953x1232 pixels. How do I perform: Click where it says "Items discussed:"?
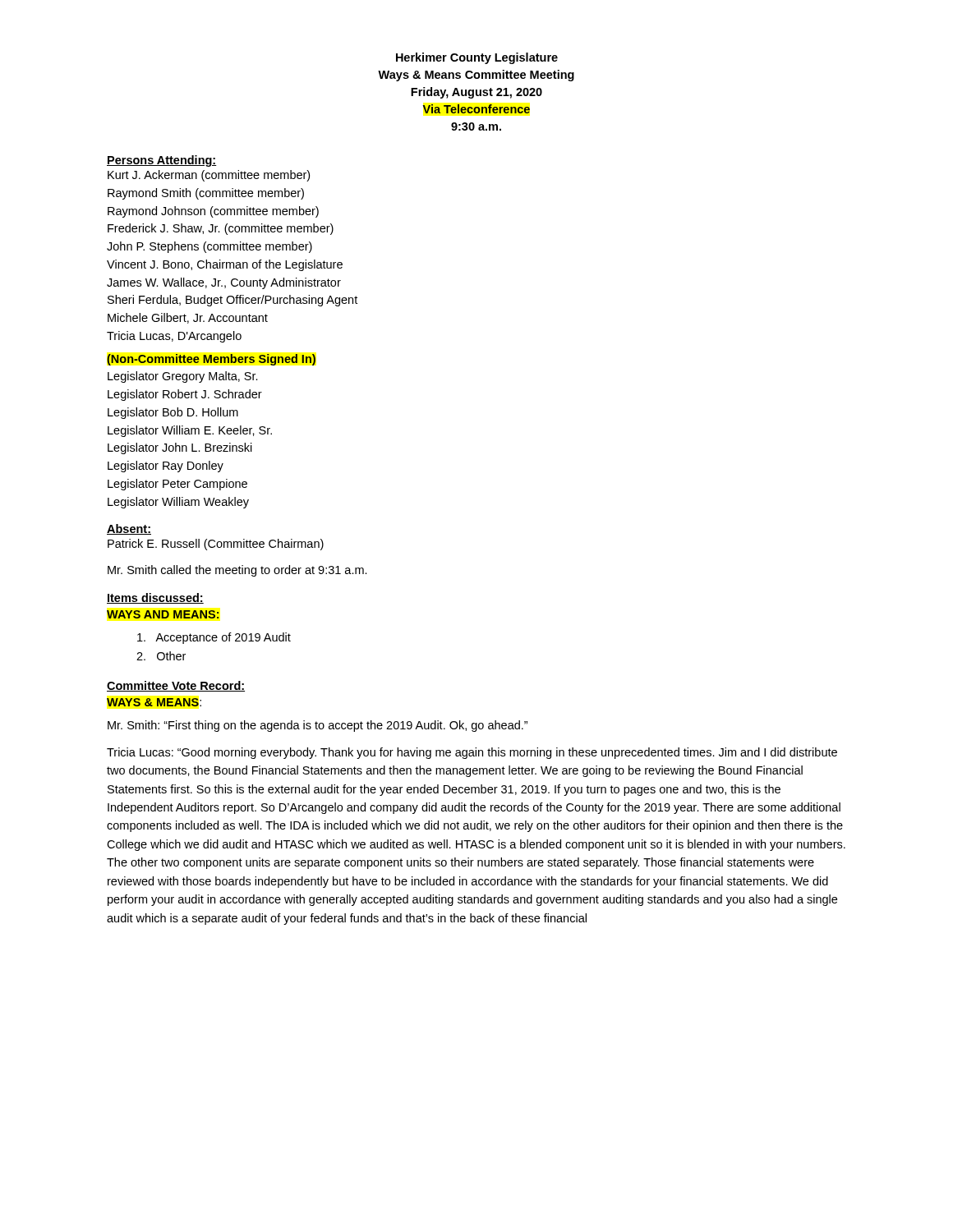155,598
